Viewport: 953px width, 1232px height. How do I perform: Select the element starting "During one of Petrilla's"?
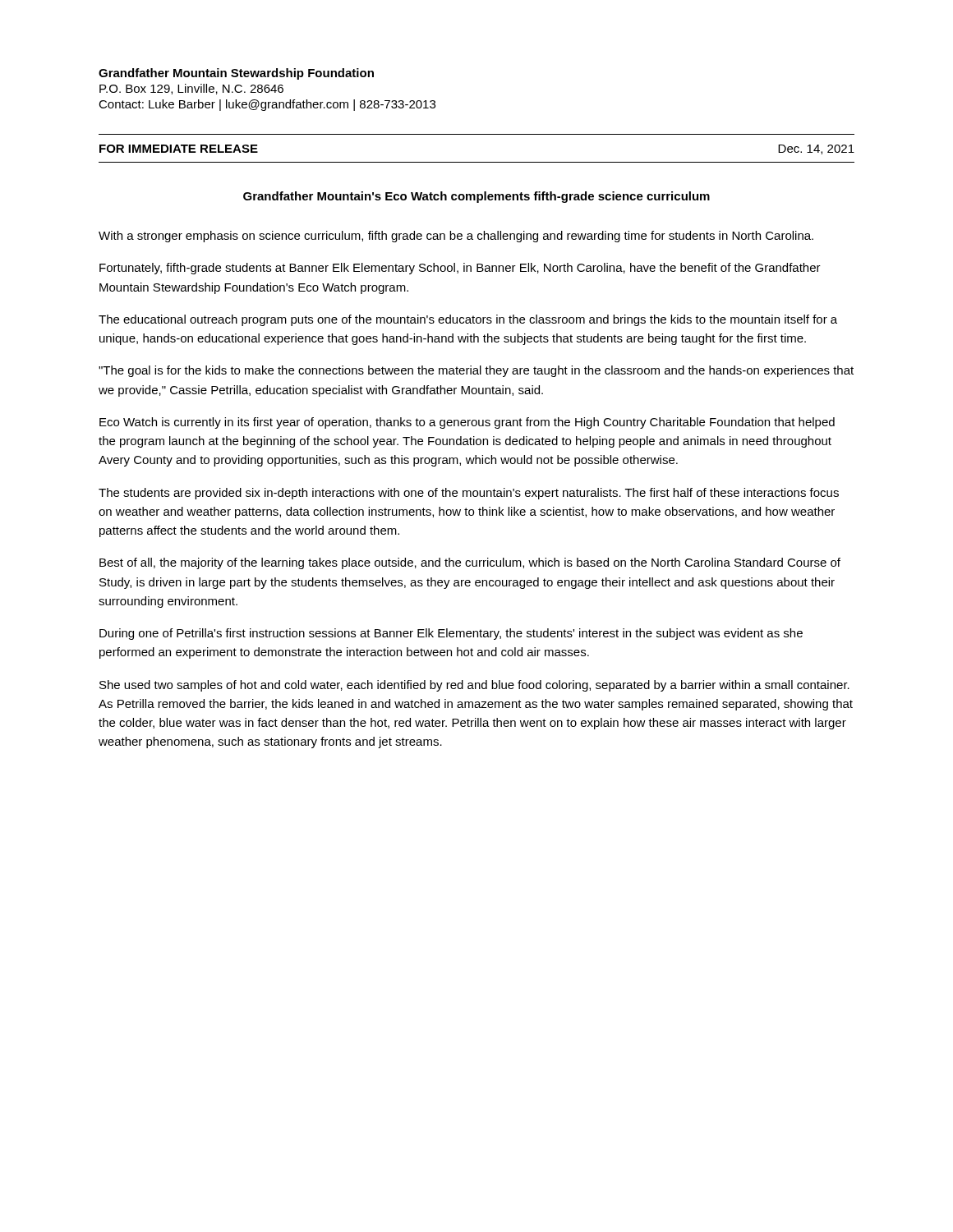point(451,642)
